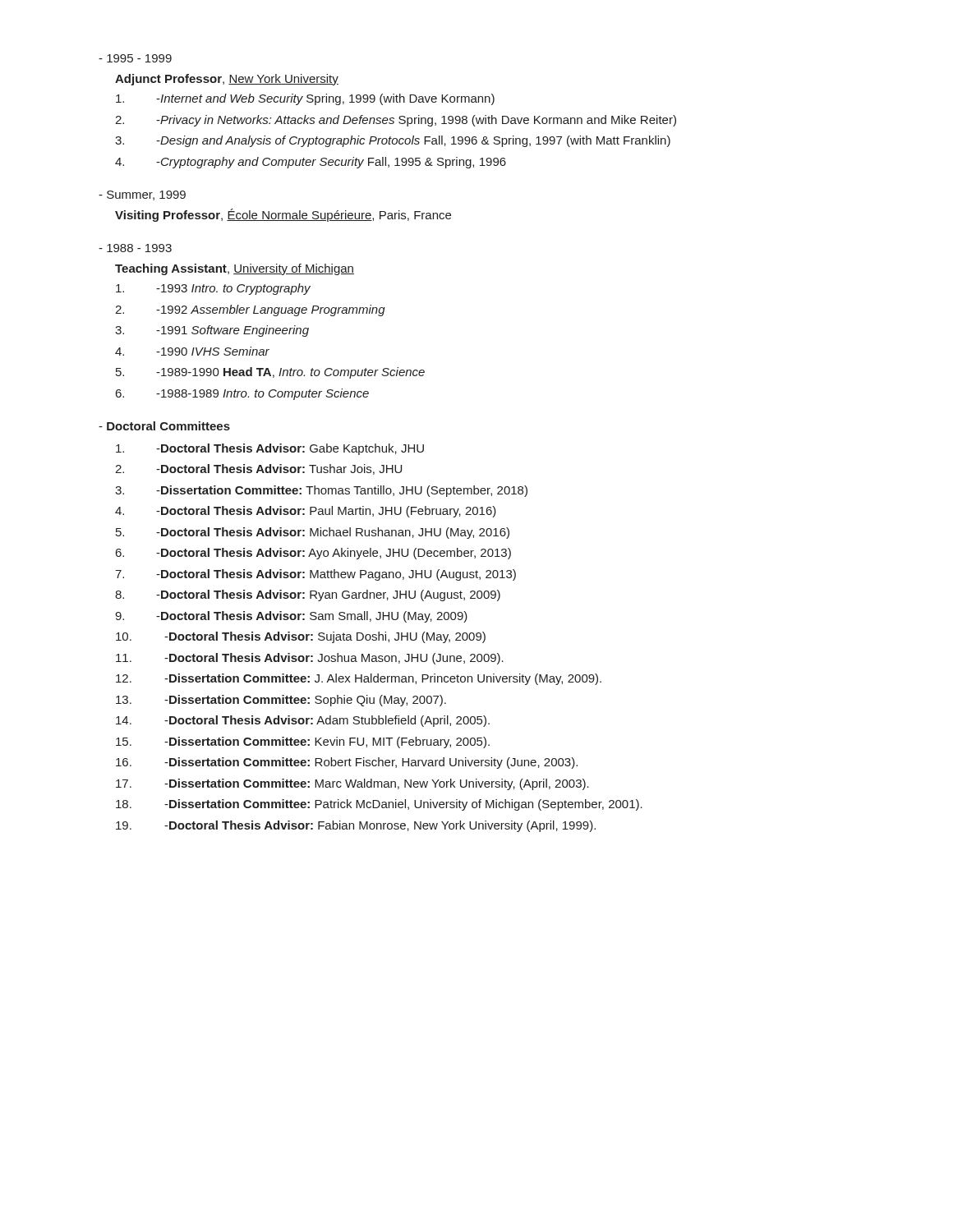Click on the text starting "15. -Dissertation Committee:"
The width and height of the screenshot is (953, 1232).
click(303, 742)
